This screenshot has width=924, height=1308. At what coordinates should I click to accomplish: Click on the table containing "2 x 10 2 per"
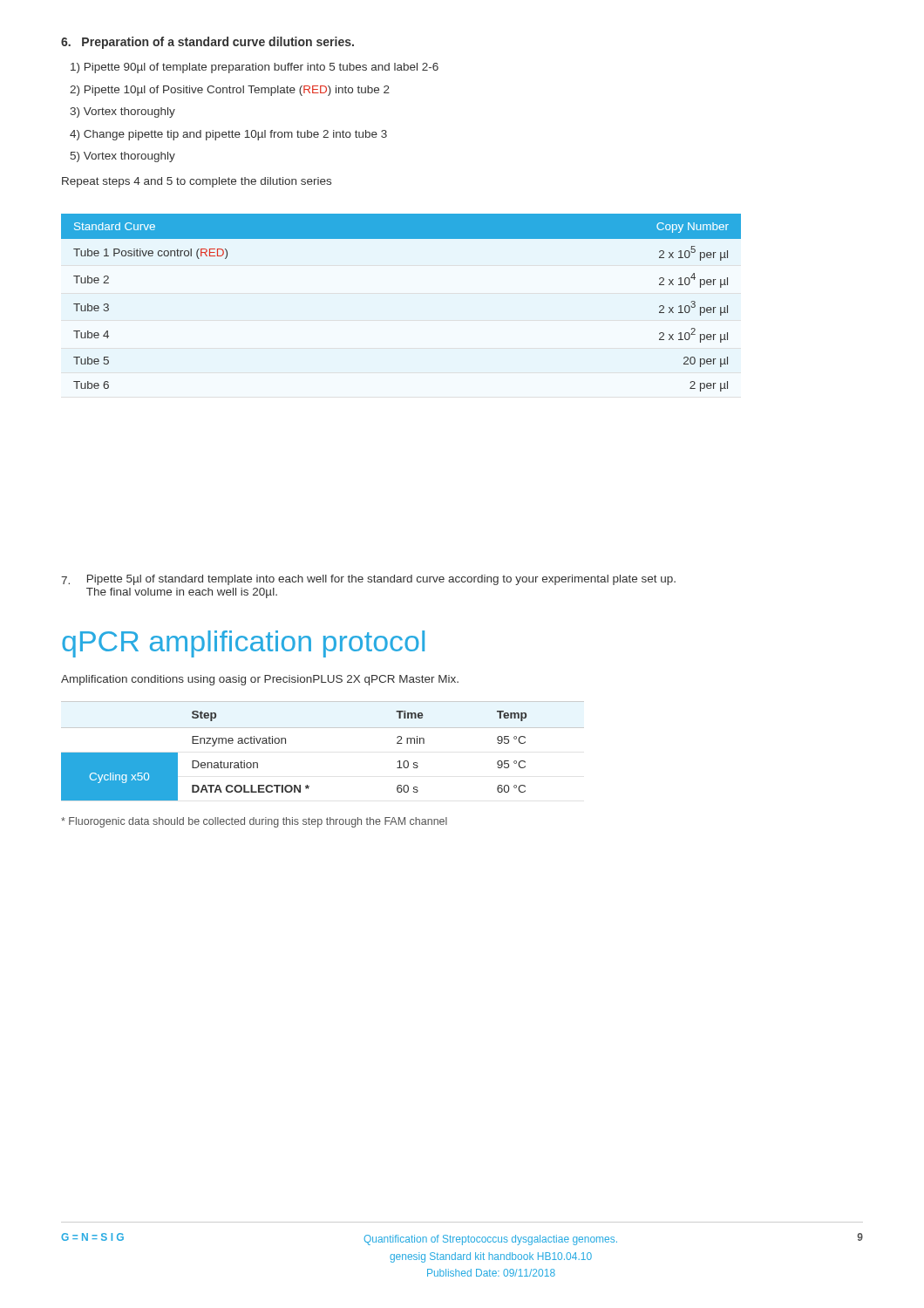point(462,306)
